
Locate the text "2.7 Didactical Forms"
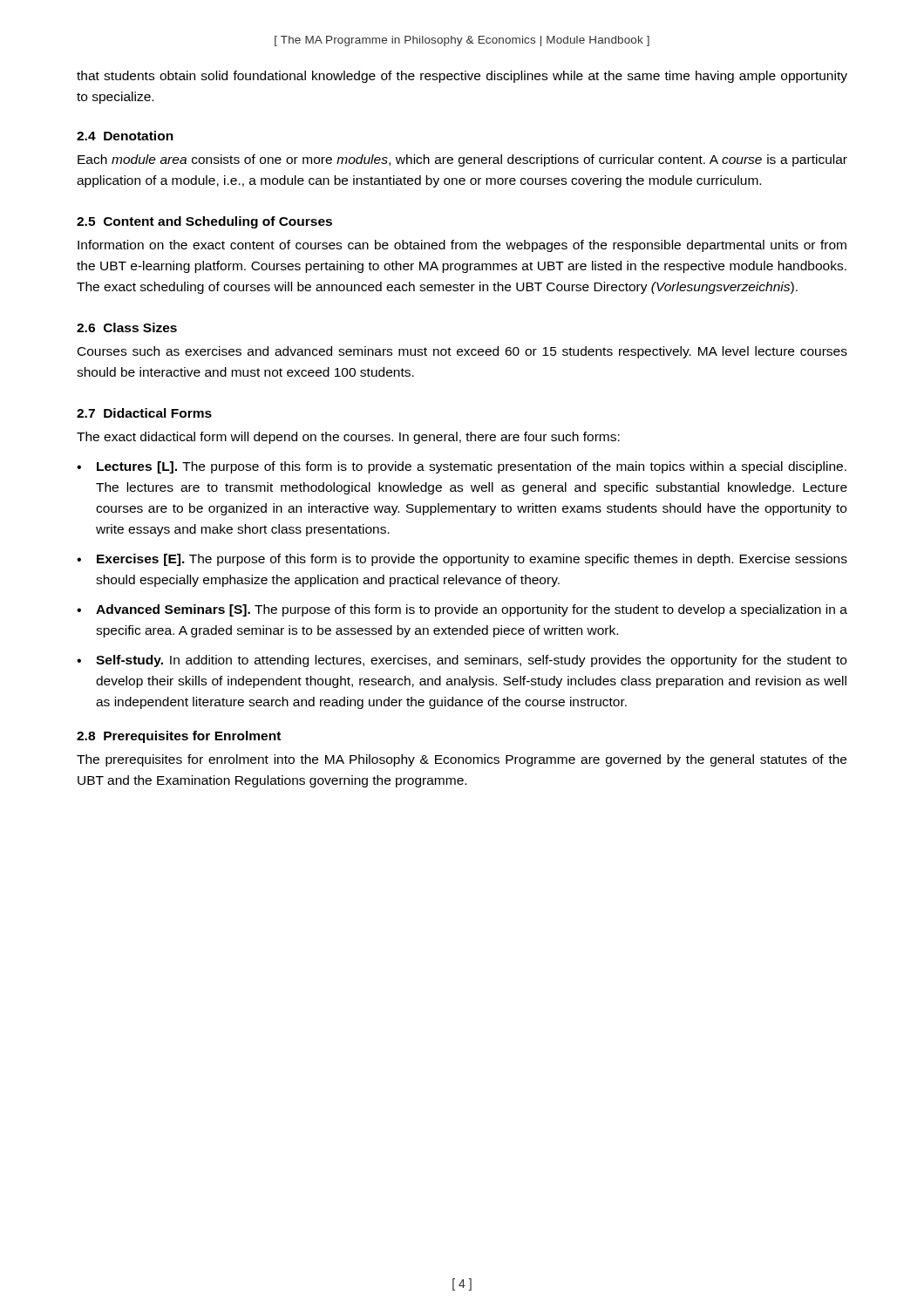[144, 413]
